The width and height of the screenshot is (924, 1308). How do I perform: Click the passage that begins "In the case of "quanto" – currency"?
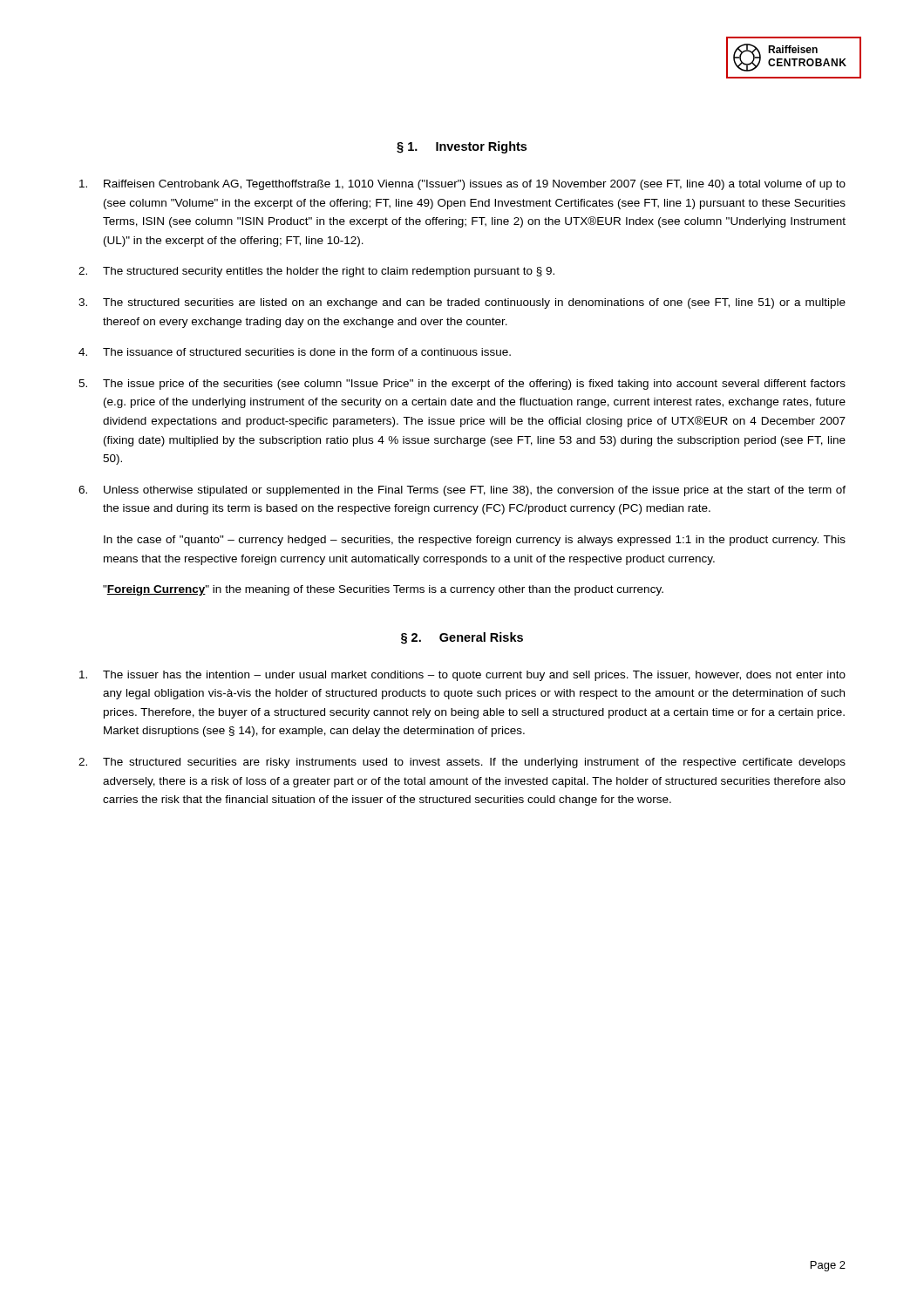pyautogui.click(x=474, y=549)
